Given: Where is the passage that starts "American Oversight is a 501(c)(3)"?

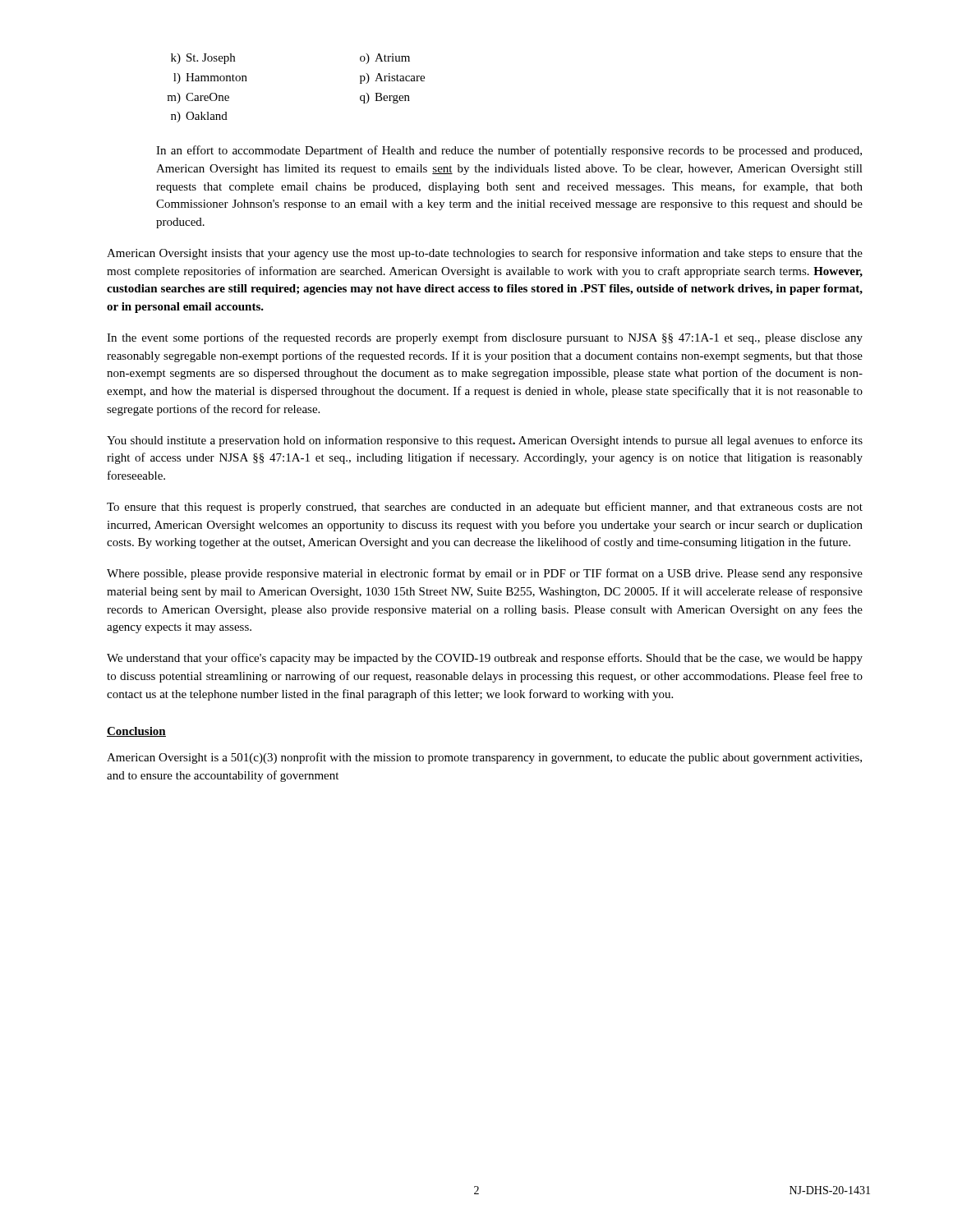Looking at the screenshot, I should click(485, 766).
